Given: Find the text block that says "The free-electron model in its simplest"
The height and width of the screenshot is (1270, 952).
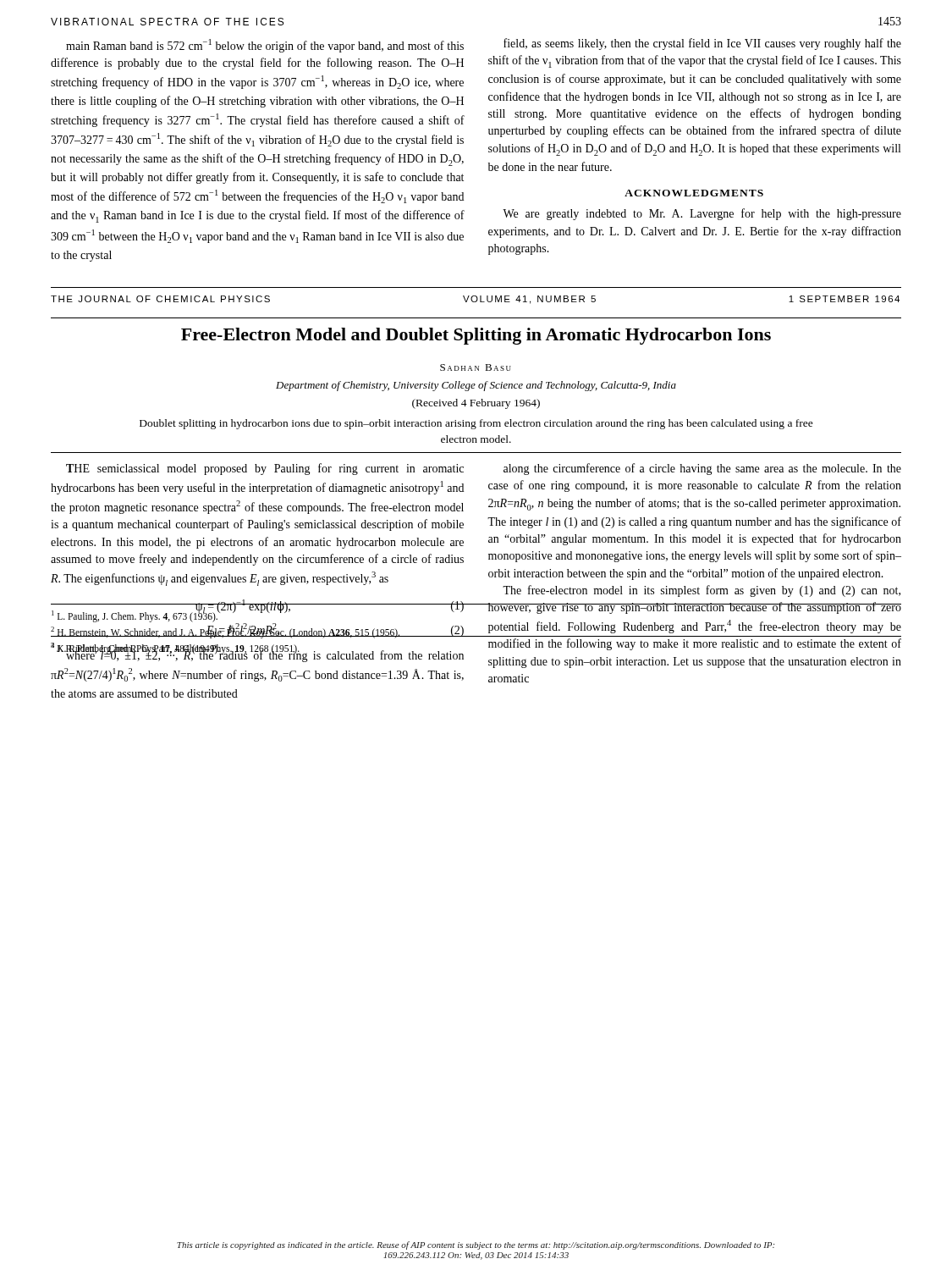Looking at the screenshot, I should [695, 634].
